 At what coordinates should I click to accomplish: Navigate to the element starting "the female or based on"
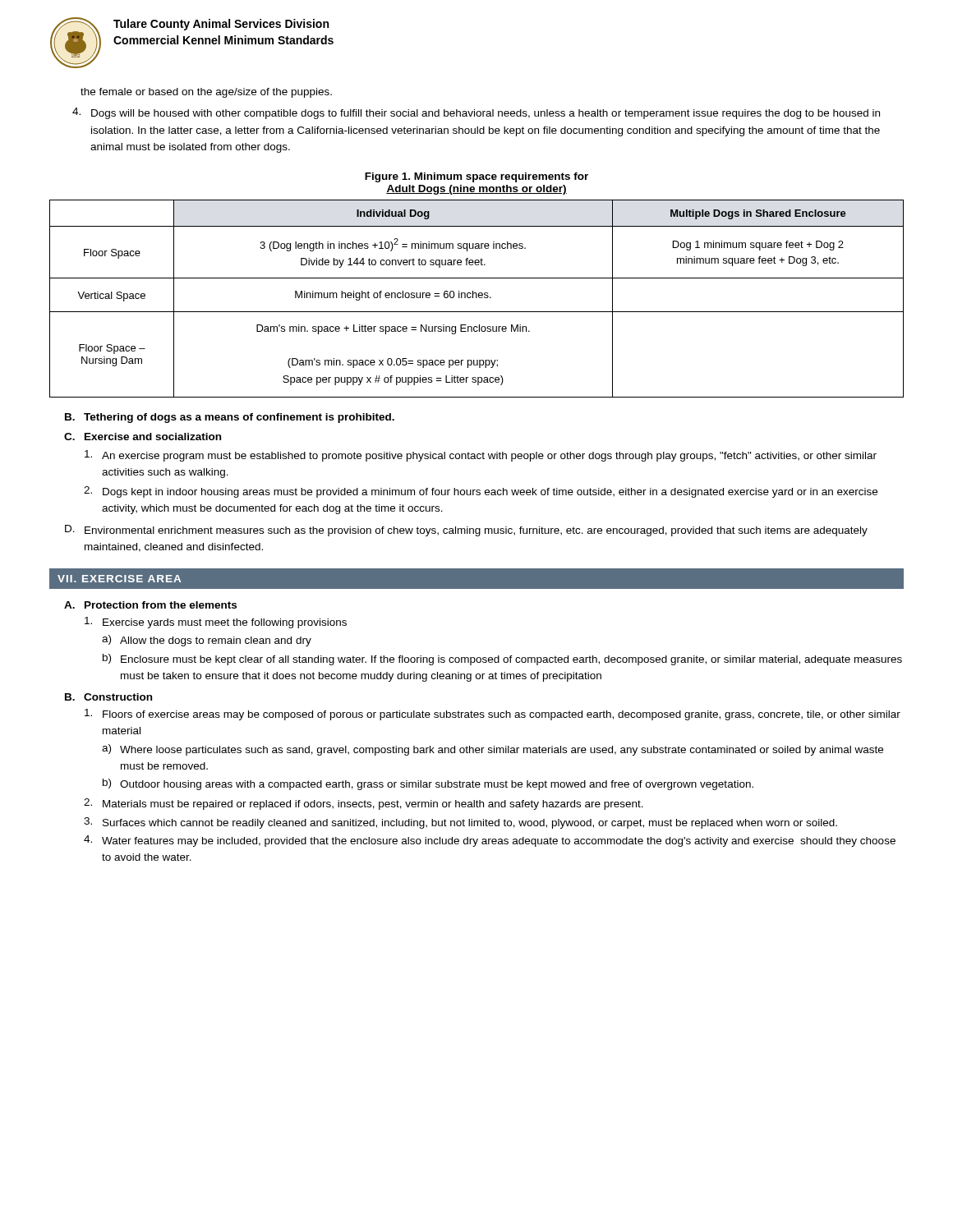point(207,92)
